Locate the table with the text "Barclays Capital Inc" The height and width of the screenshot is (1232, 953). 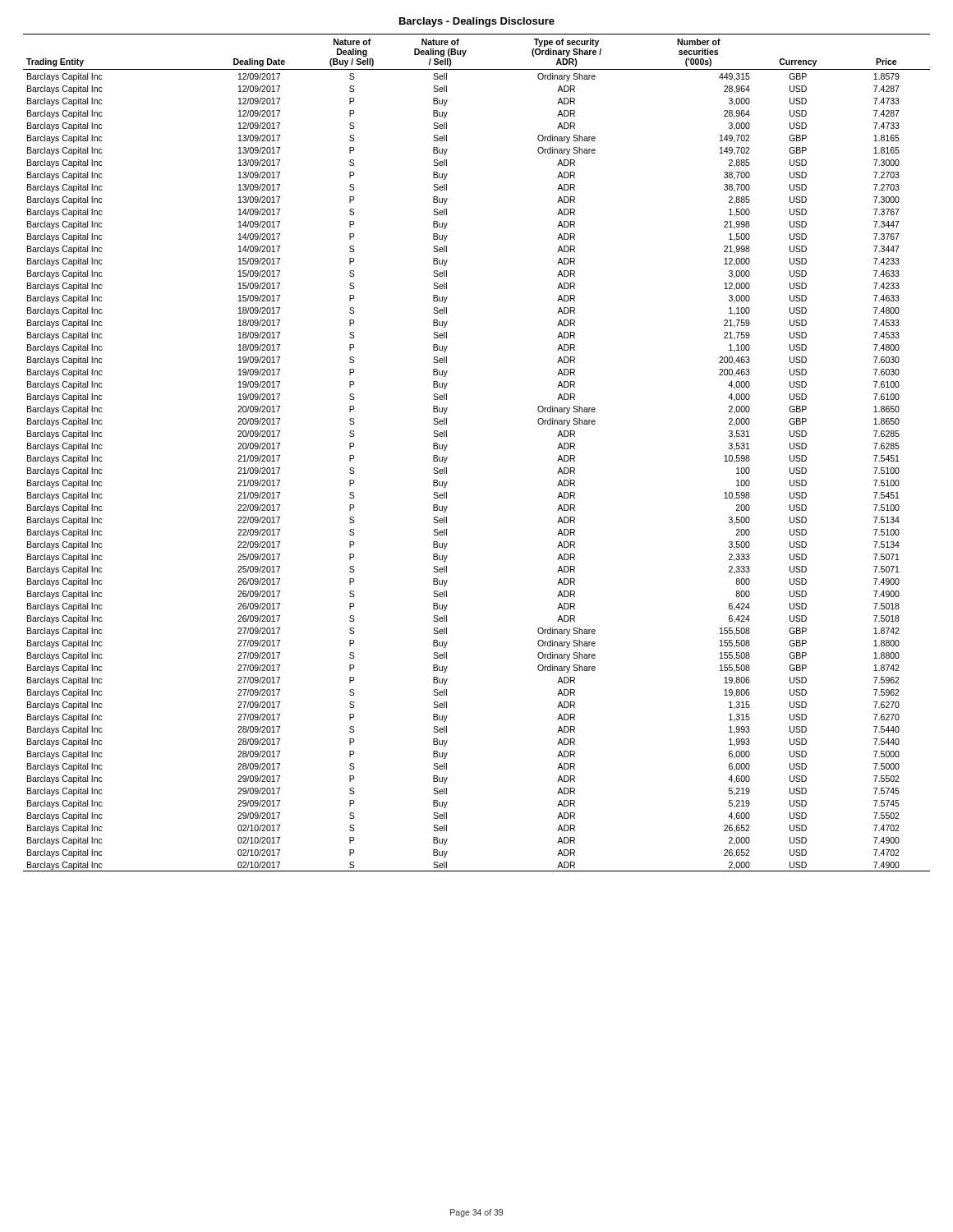coord(476,453)
